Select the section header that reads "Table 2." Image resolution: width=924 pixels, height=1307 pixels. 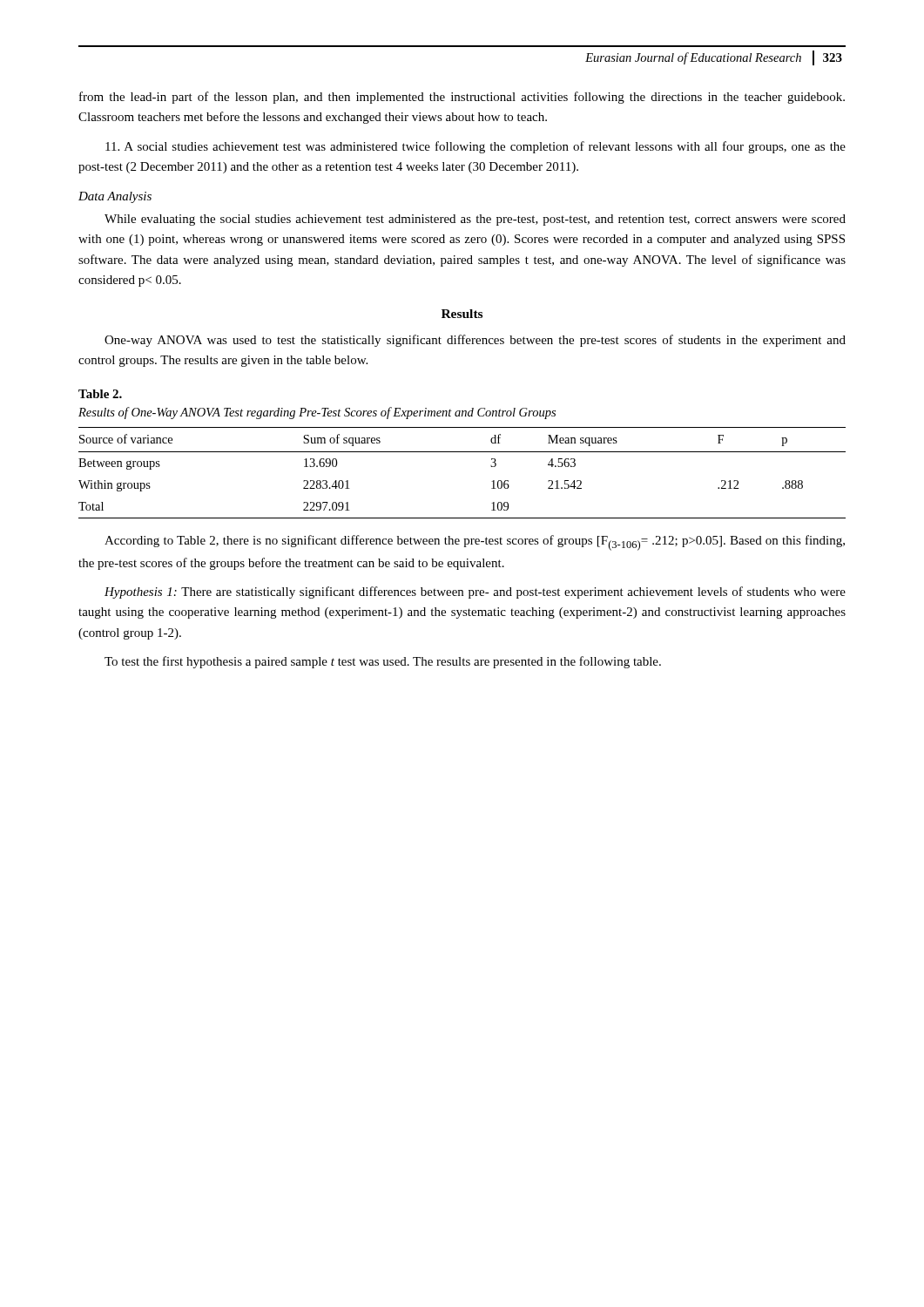click(x=100, y=393)
